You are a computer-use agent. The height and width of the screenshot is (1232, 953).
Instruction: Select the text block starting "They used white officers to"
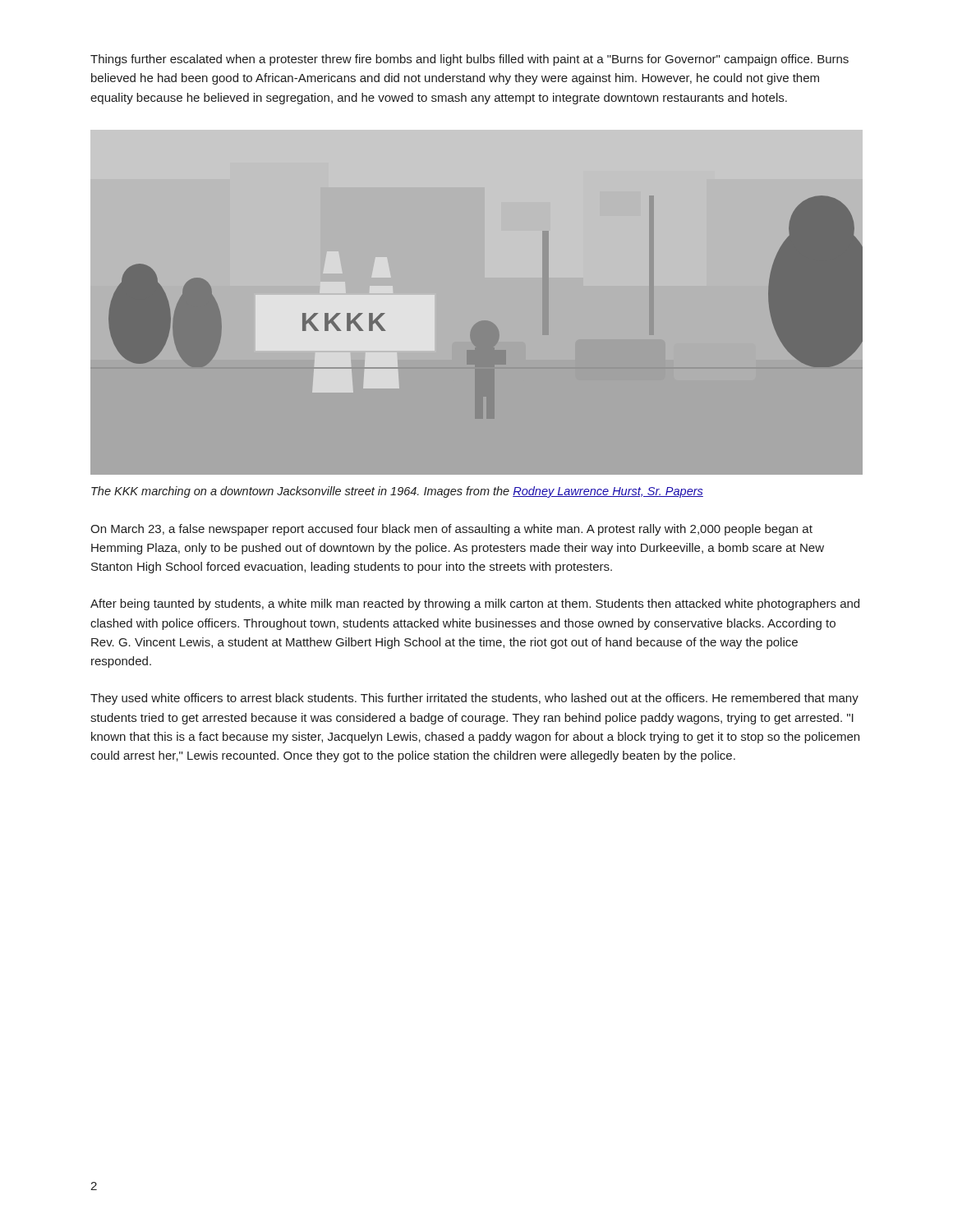point(475,727)
